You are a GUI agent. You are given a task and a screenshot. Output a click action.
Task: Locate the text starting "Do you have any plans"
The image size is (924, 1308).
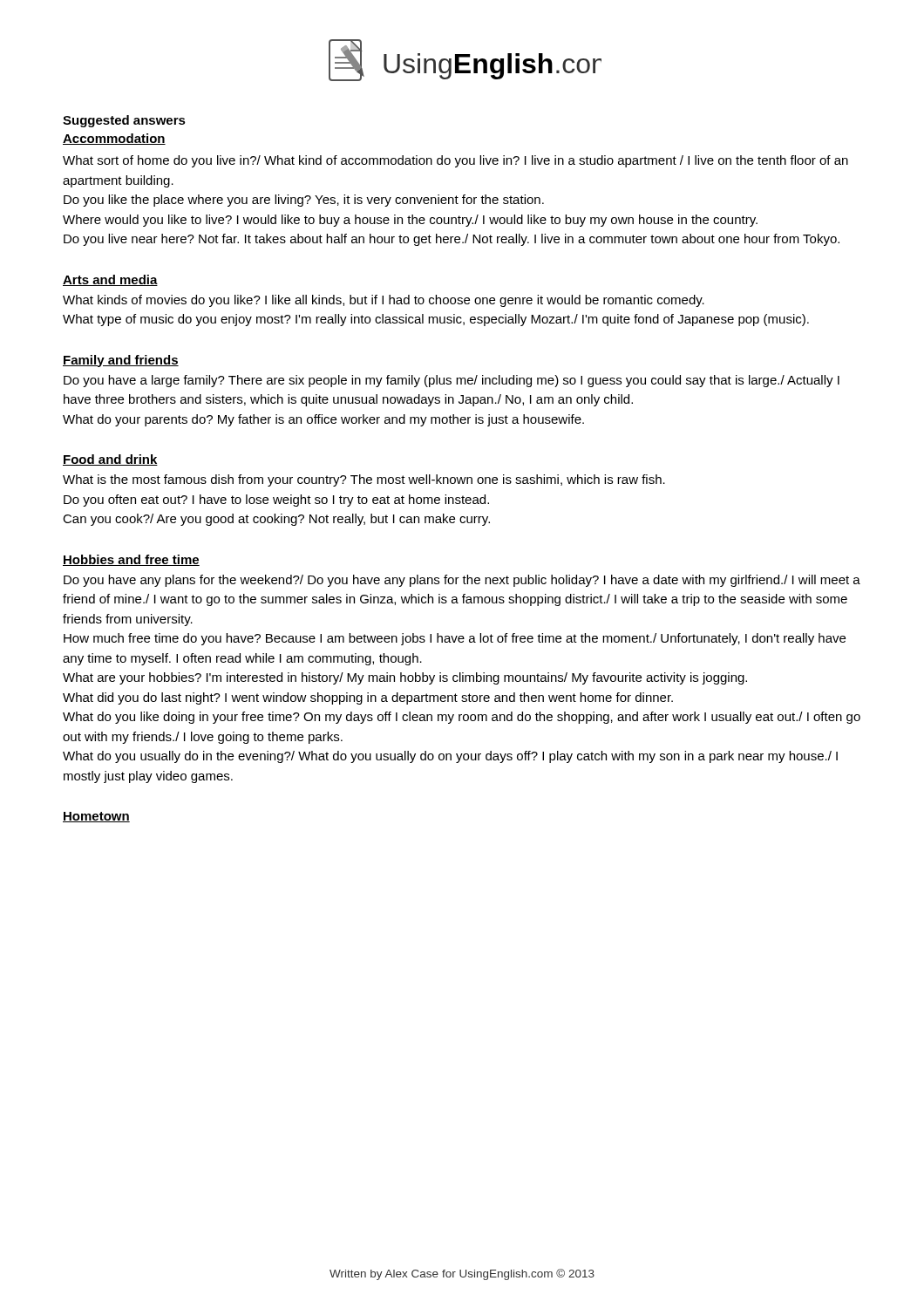[462, 677]
